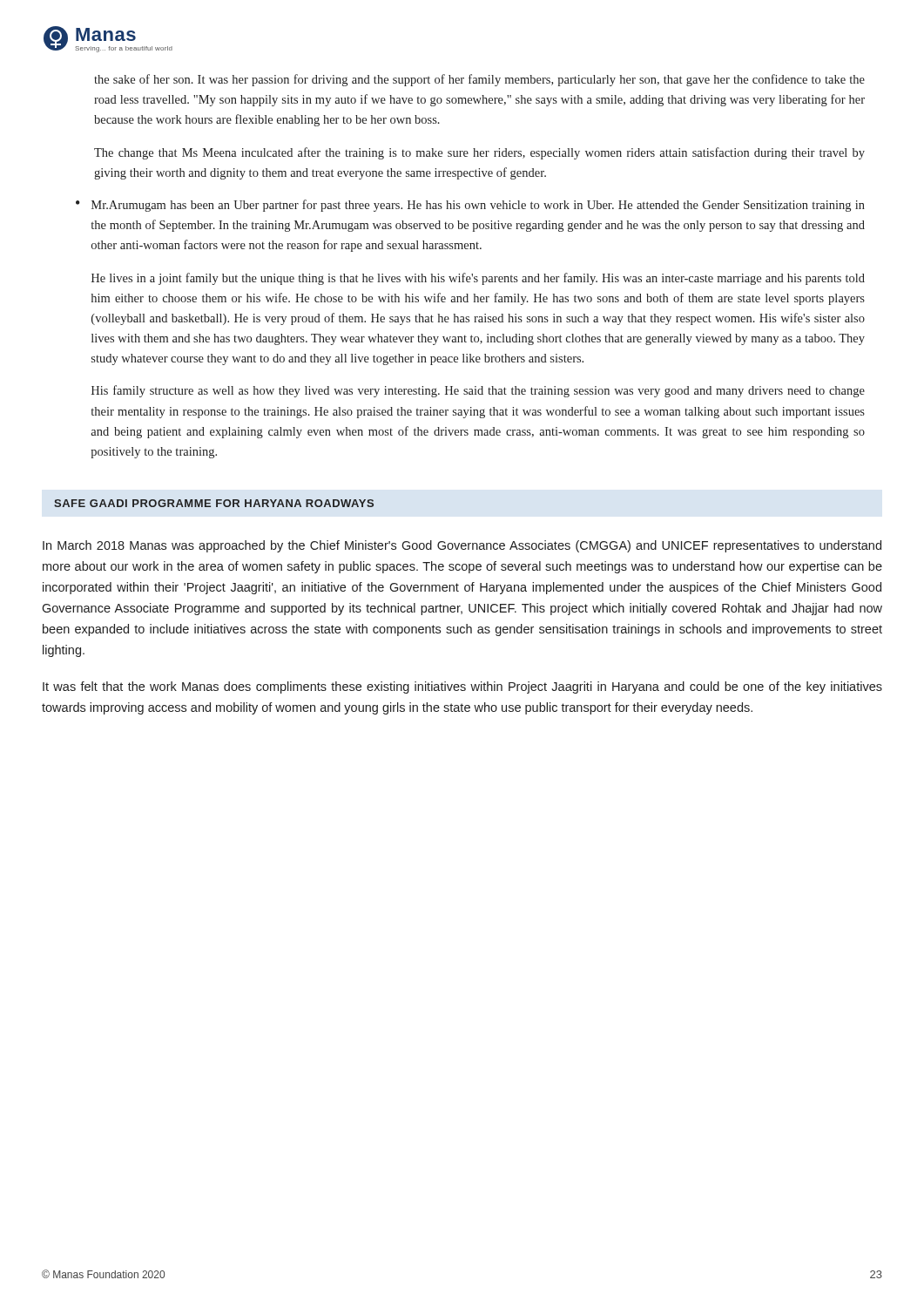Click on the text block with the text "the sake of her son. It"
The height and width of the screenshot is (1307, 924).
pyautogui.click(x=479, y=99)
